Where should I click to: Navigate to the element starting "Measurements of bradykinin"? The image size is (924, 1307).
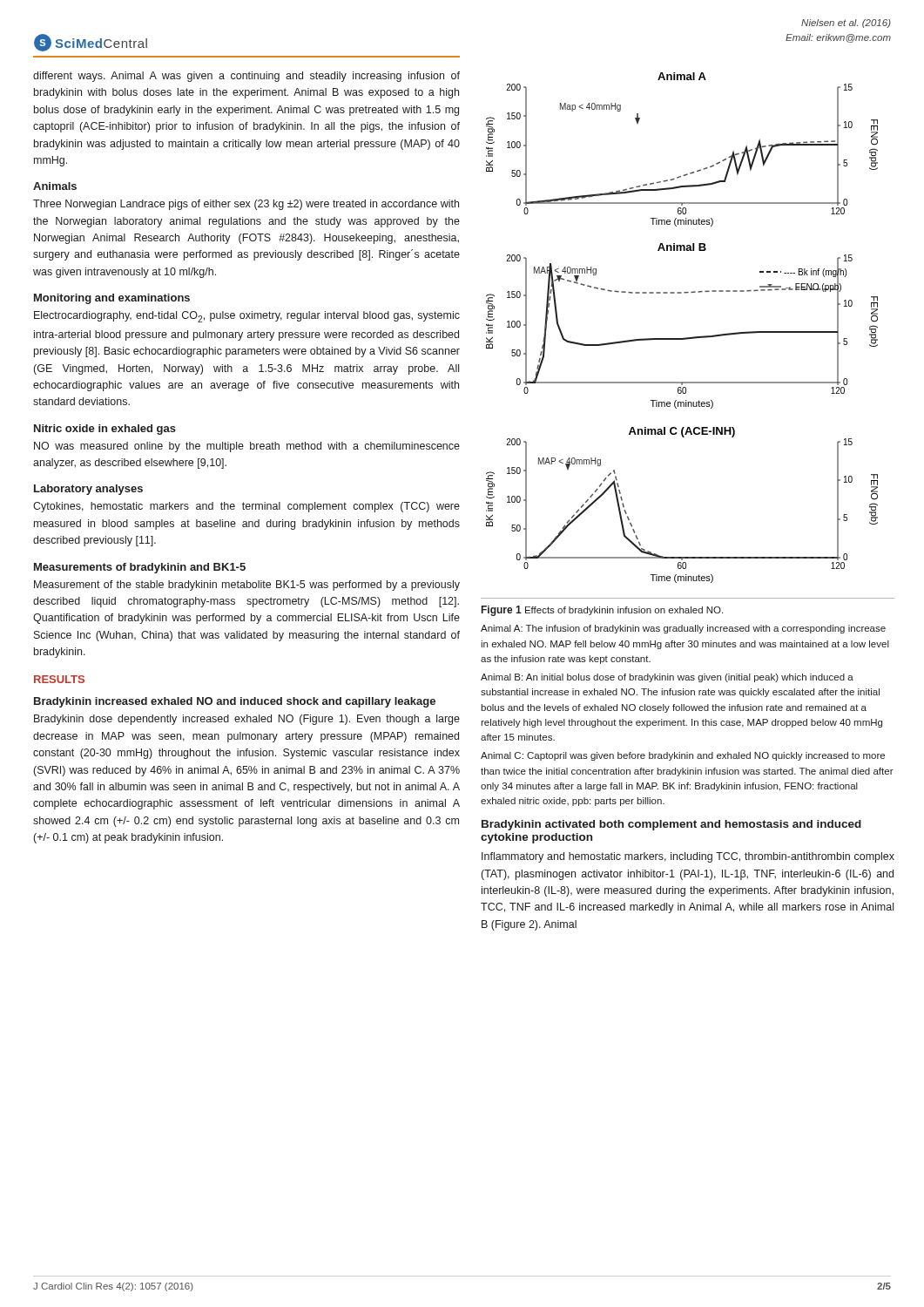[139, 566]
